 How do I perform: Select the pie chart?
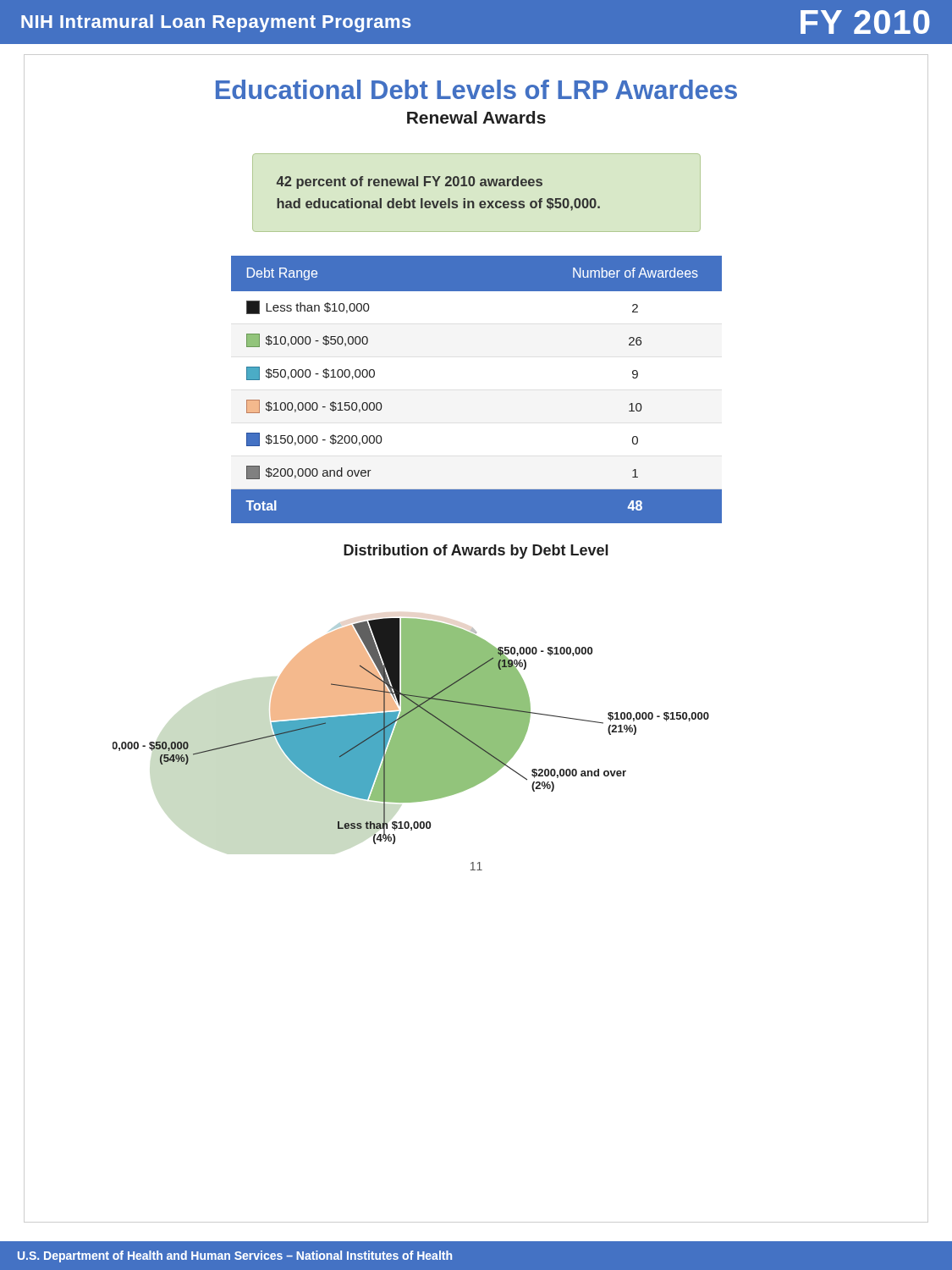click(x=476, y=711)
